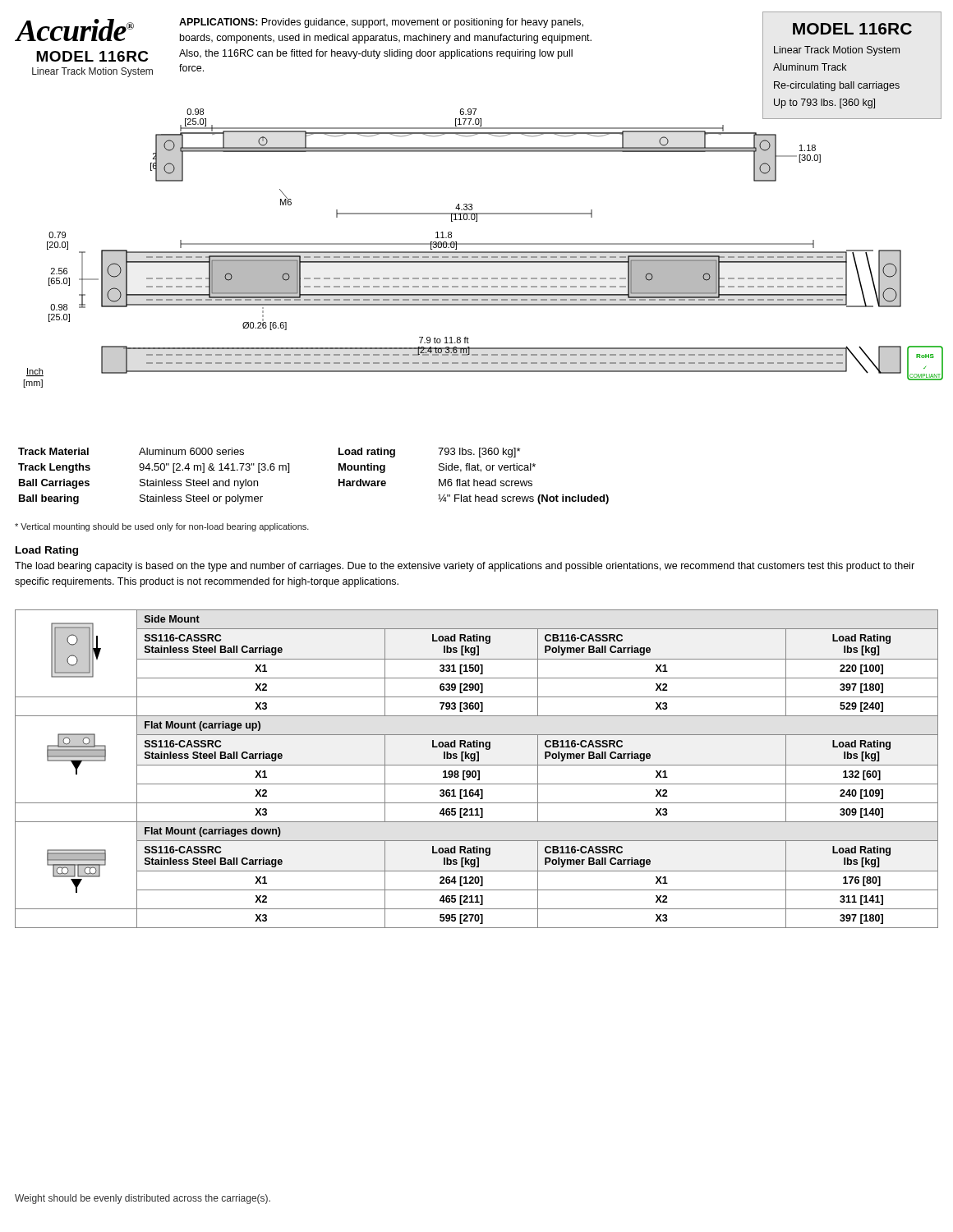Navigate to the block starting "Vertical mounting should be used only for non-load"

click(x=162, y=526)
